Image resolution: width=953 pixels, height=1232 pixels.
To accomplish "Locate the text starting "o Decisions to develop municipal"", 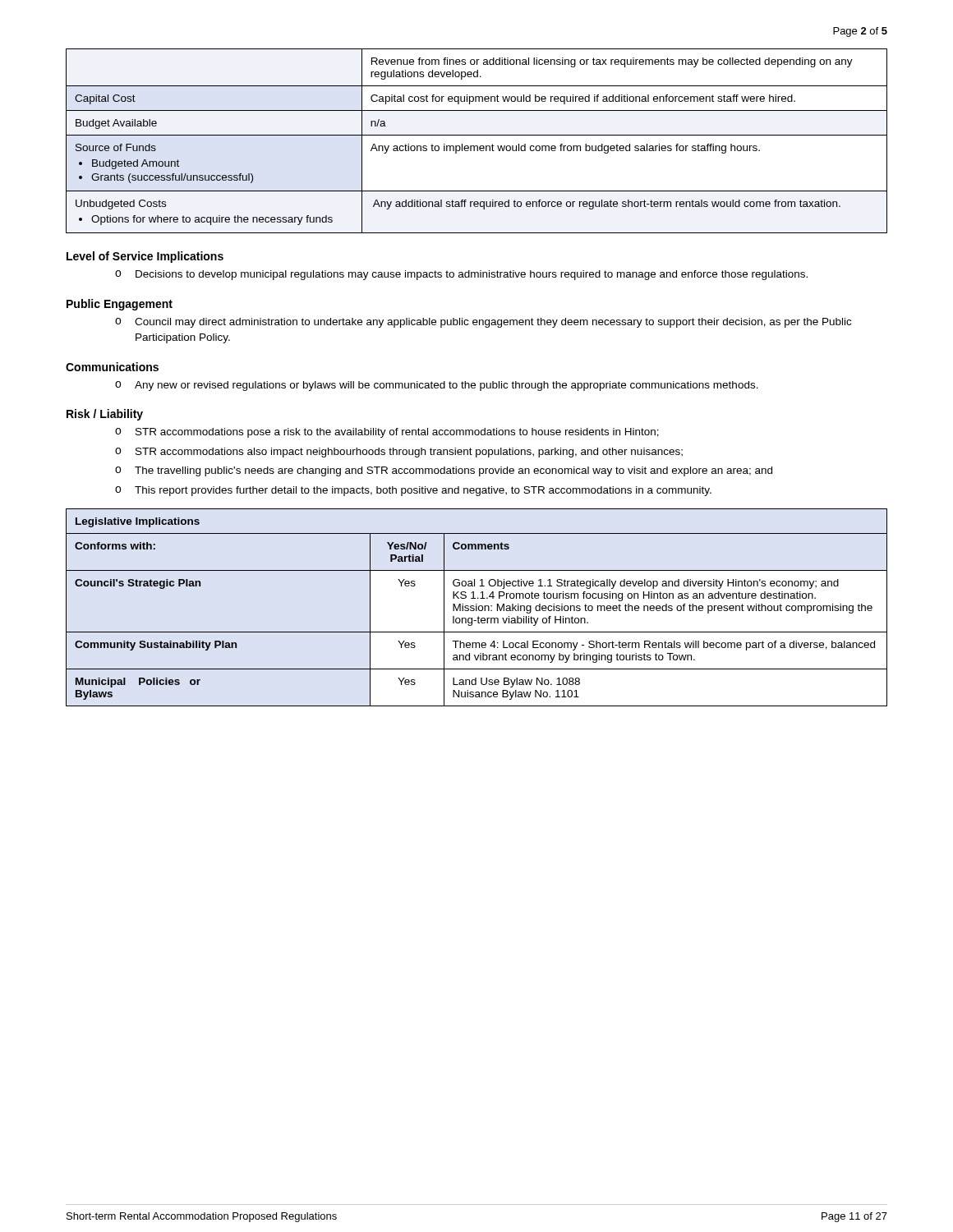I will pos(501,274).
